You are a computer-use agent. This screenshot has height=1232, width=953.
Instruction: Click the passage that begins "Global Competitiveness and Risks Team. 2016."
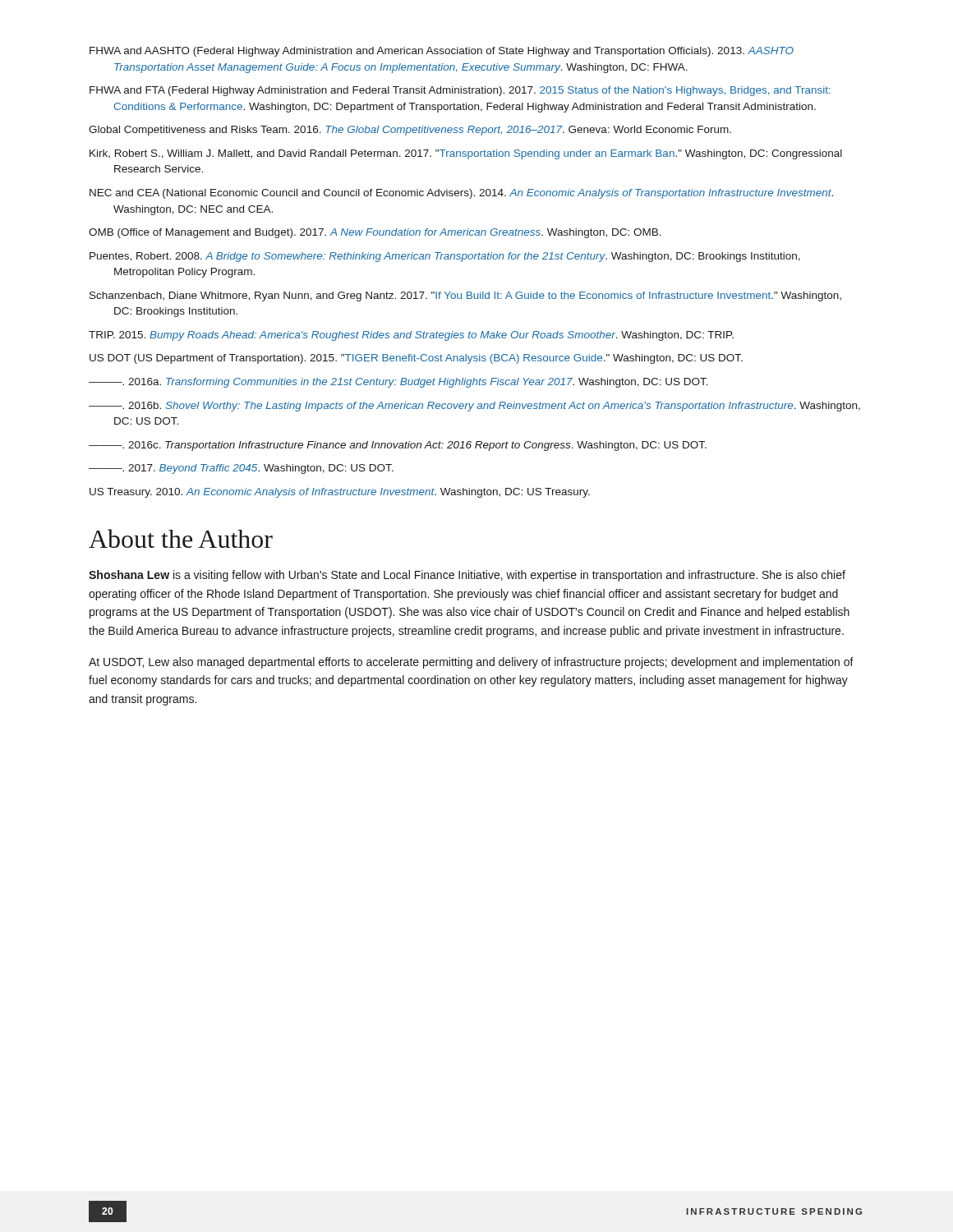(423, 130)
